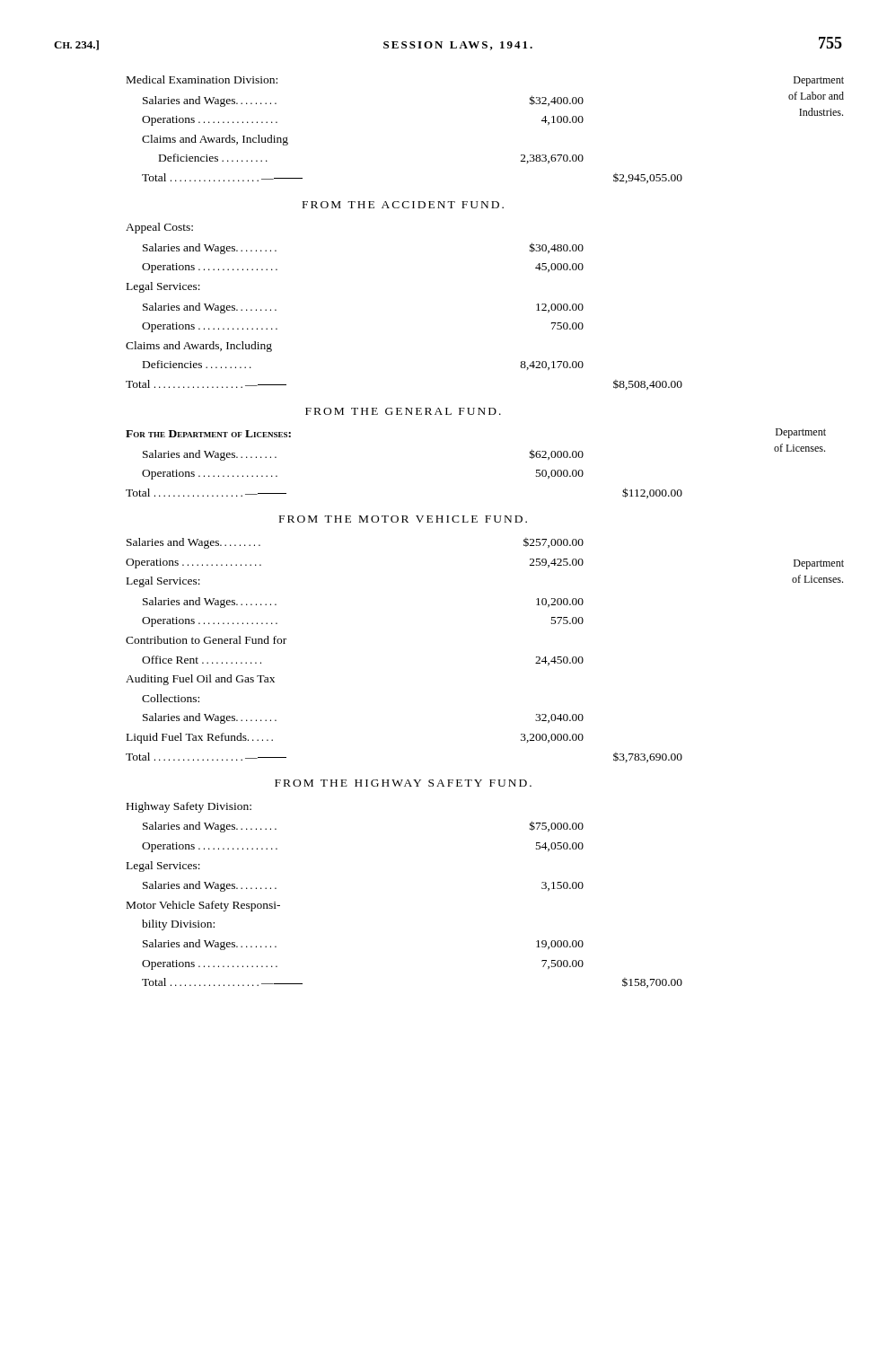The height and width of the screenshot is (1347, 896).
Task: Select the region starting "Operations ............... 50,000.00"
Action: [x=170, y=475]
